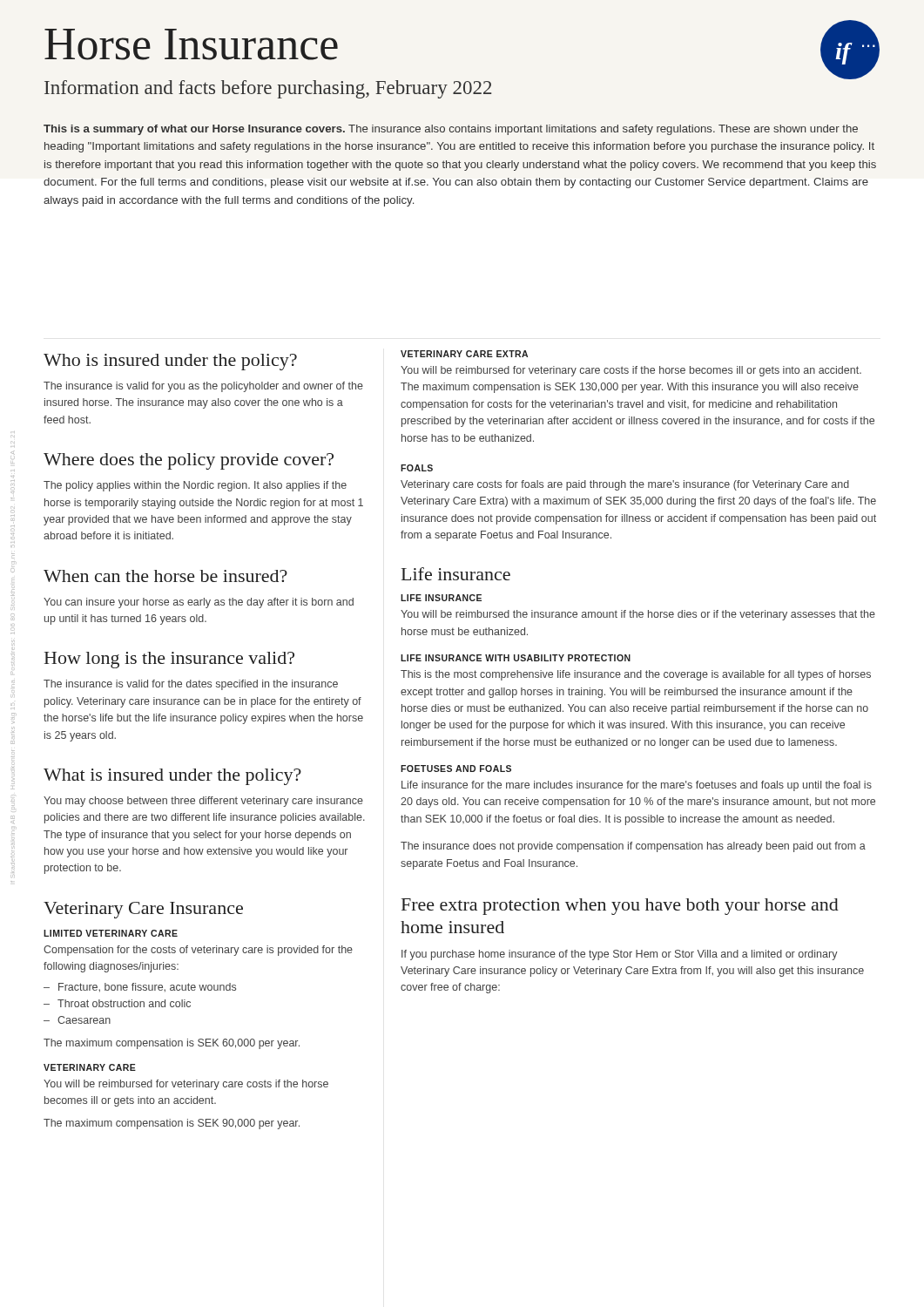Locate the section header with the text "Who is insured under the policy?"
Image resolution: width=924 pixels, height=1307 pixels.
click(x=170, y=359)
